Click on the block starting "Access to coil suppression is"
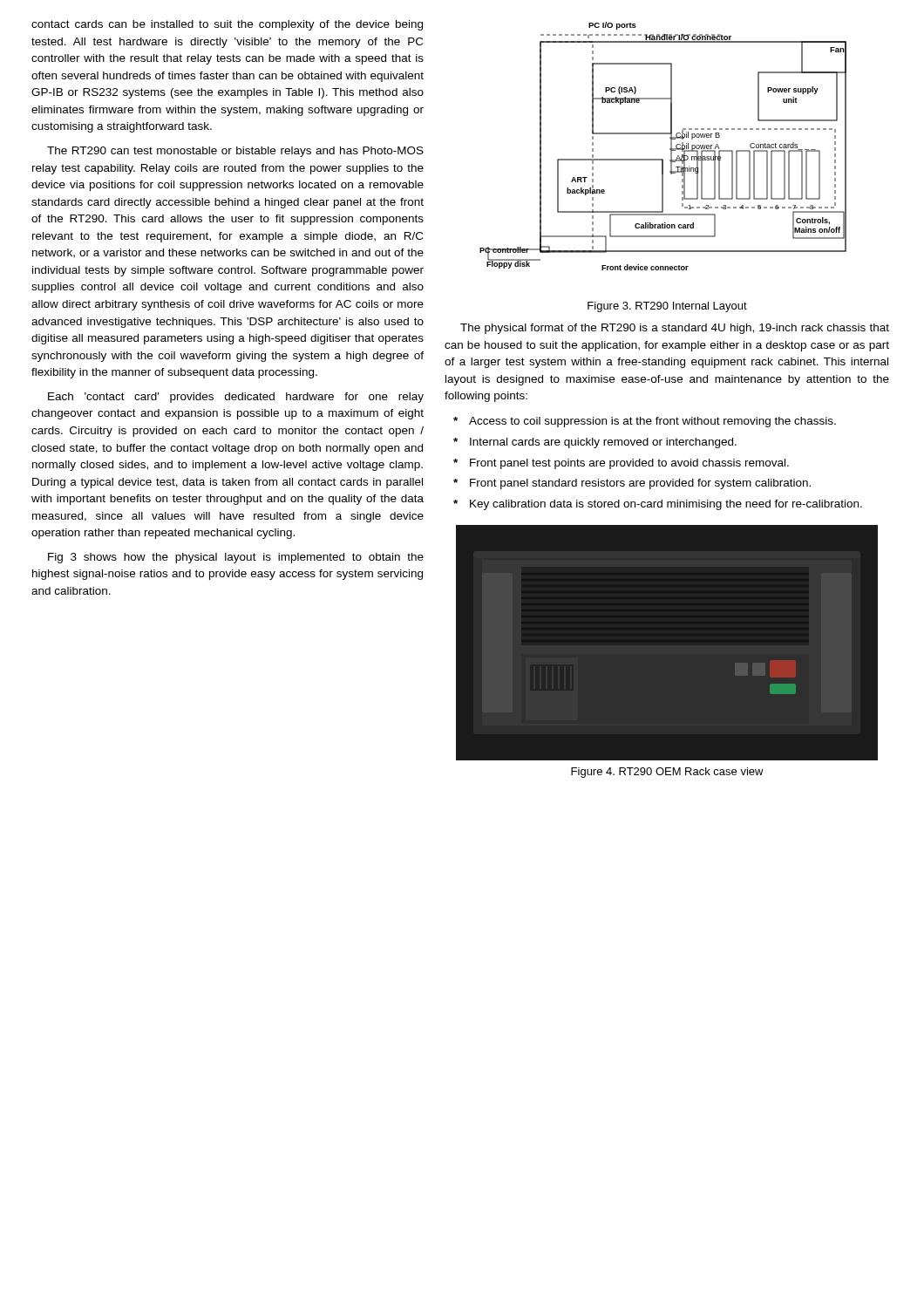924x1308 pixels. (x=669, y=421)
